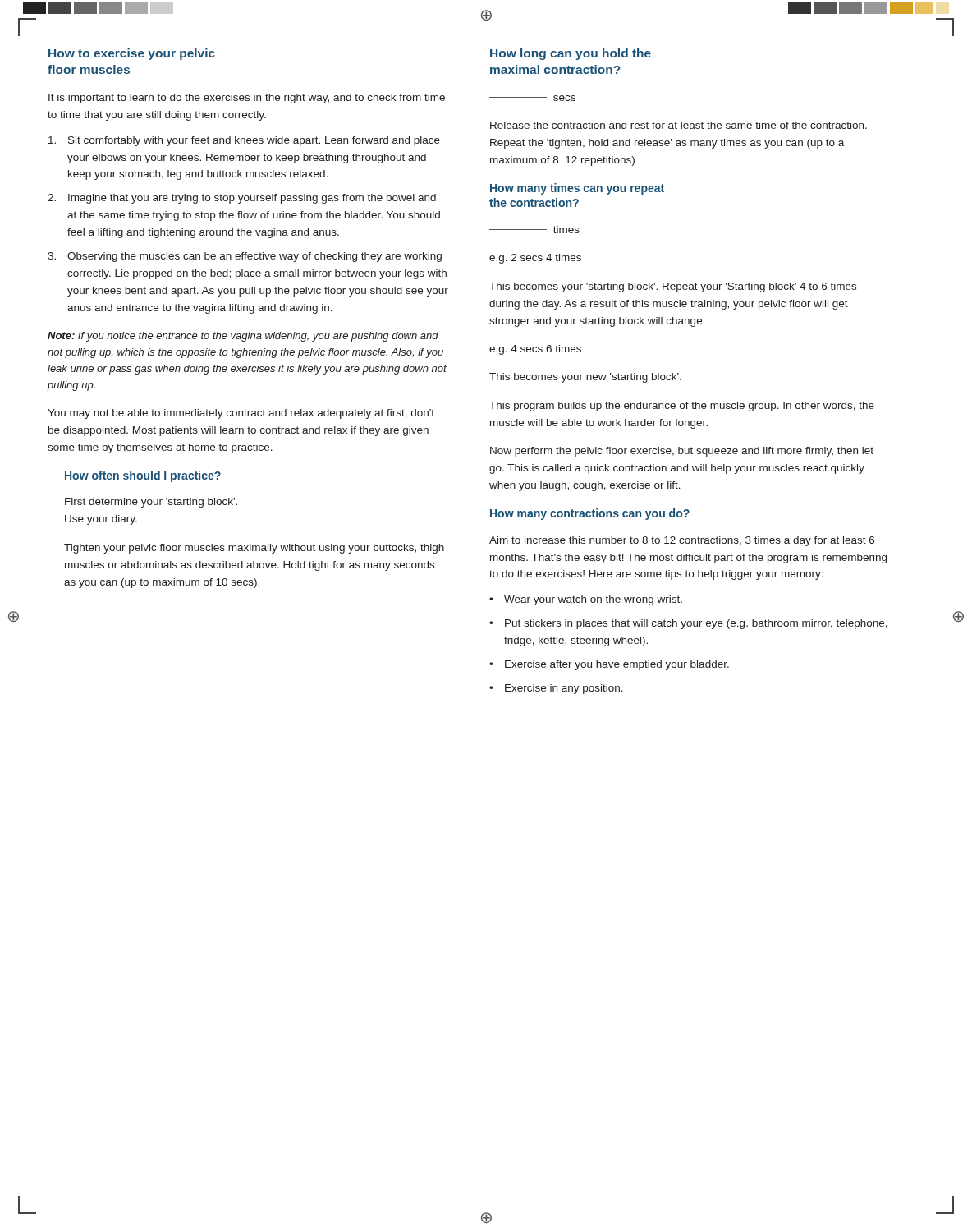Select the text block with the text "Release the contraction and rest for"
This screenshot has height=1232, width=972.
pos(690,143)
